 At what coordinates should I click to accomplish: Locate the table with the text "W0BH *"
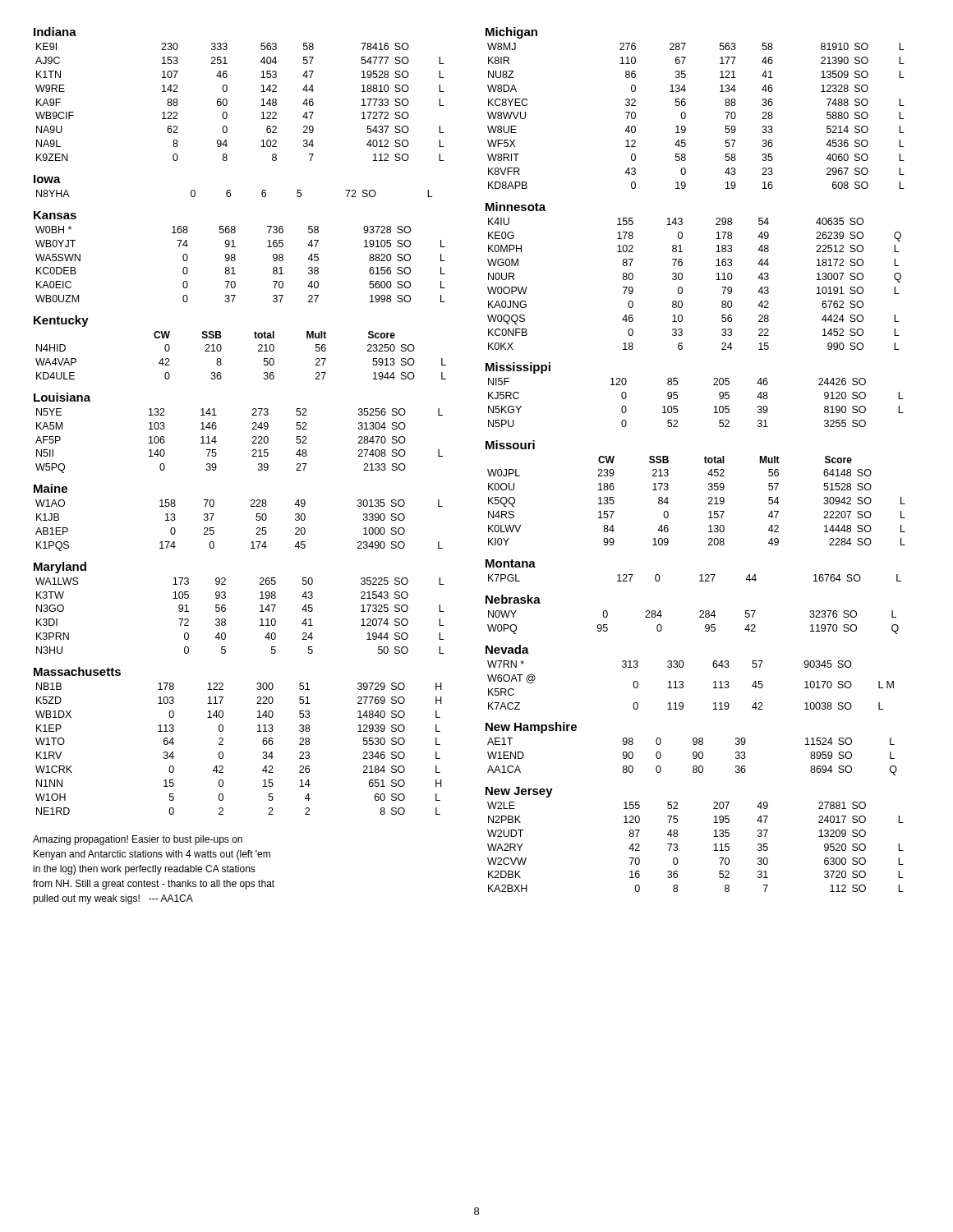click(x=246, y=265)
